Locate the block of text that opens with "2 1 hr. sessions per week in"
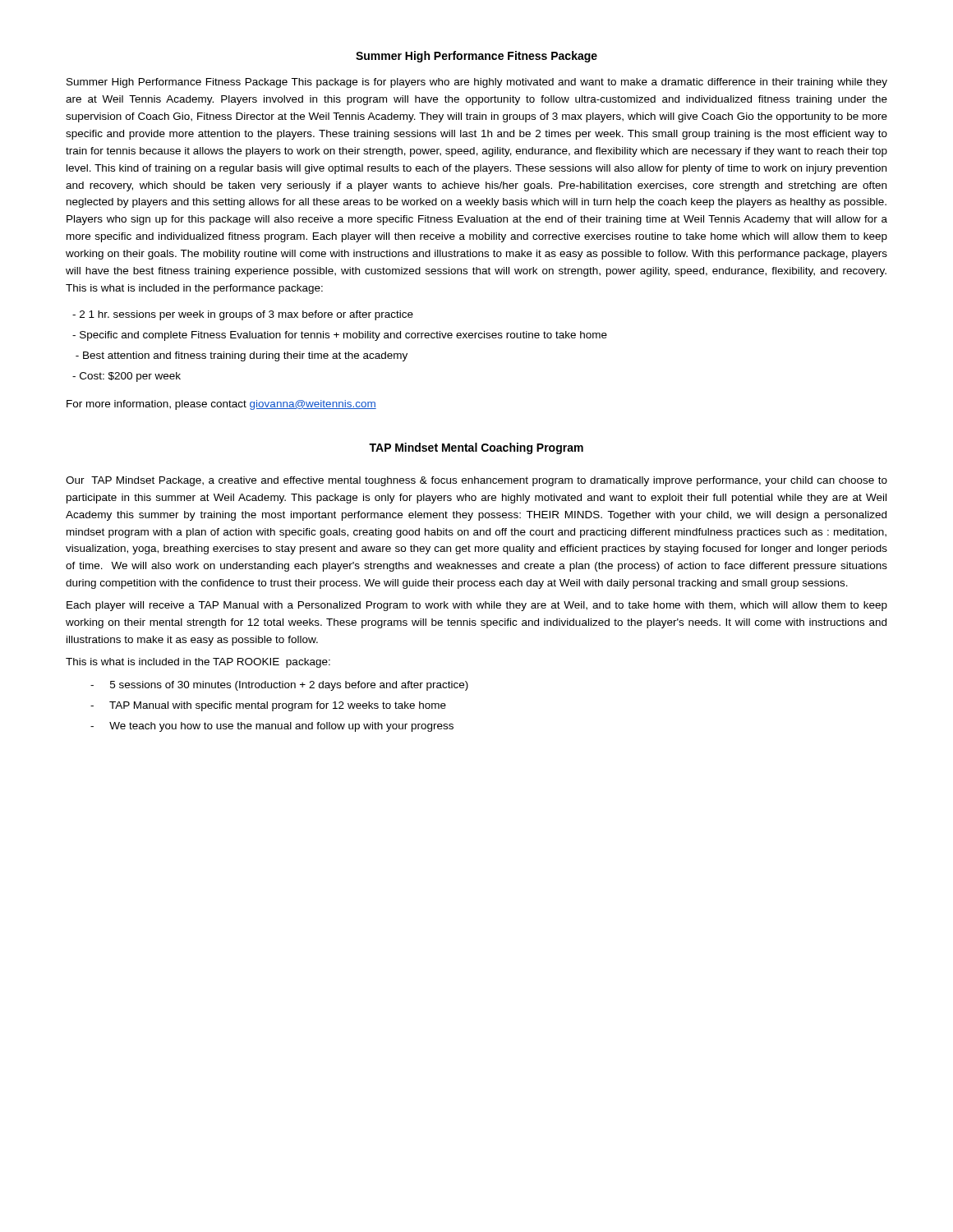Screen dimensions: 1232x953 tap(243, 314)
